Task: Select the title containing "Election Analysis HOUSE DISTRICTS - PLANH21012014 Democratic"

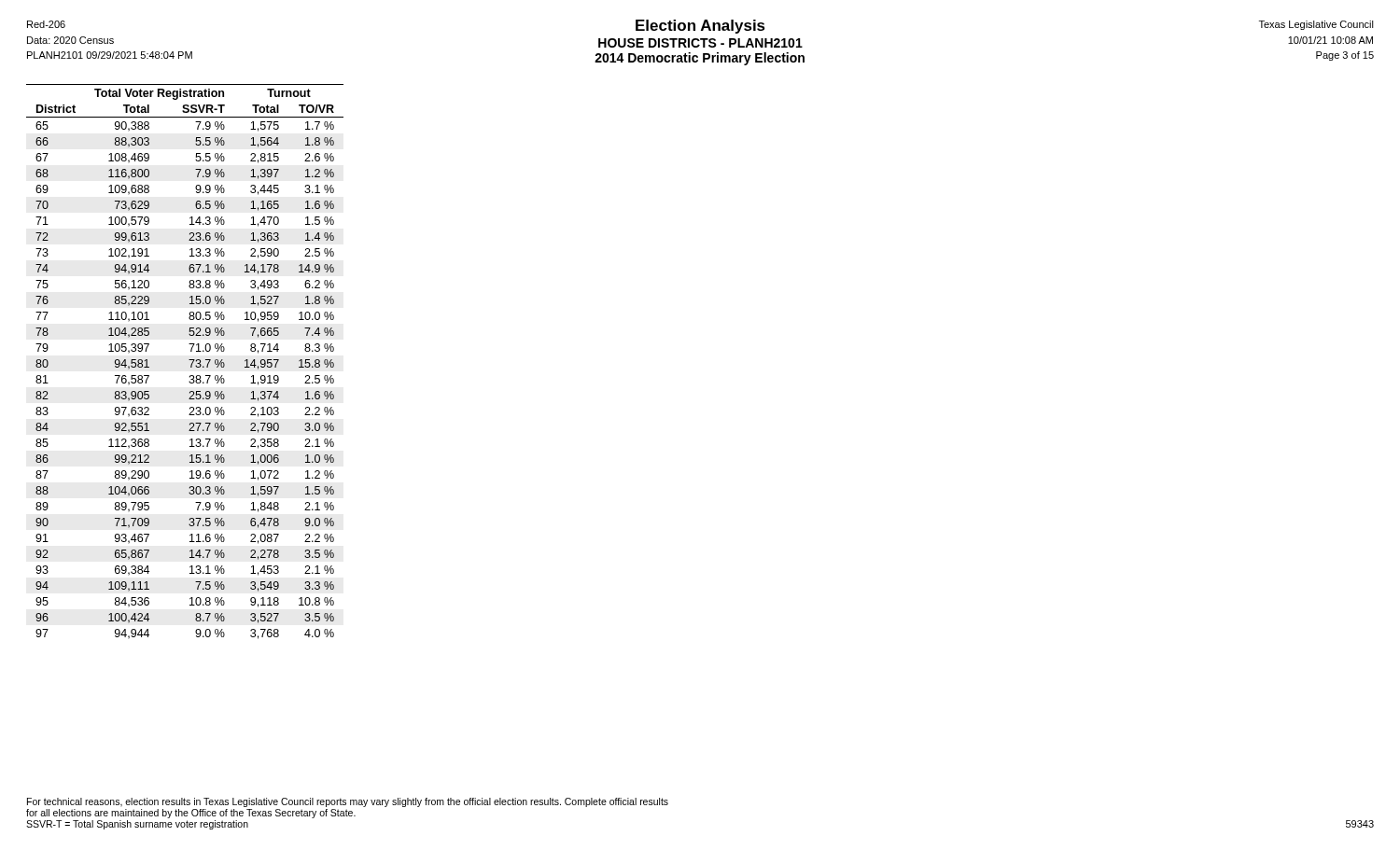Action: pos(700,41)
